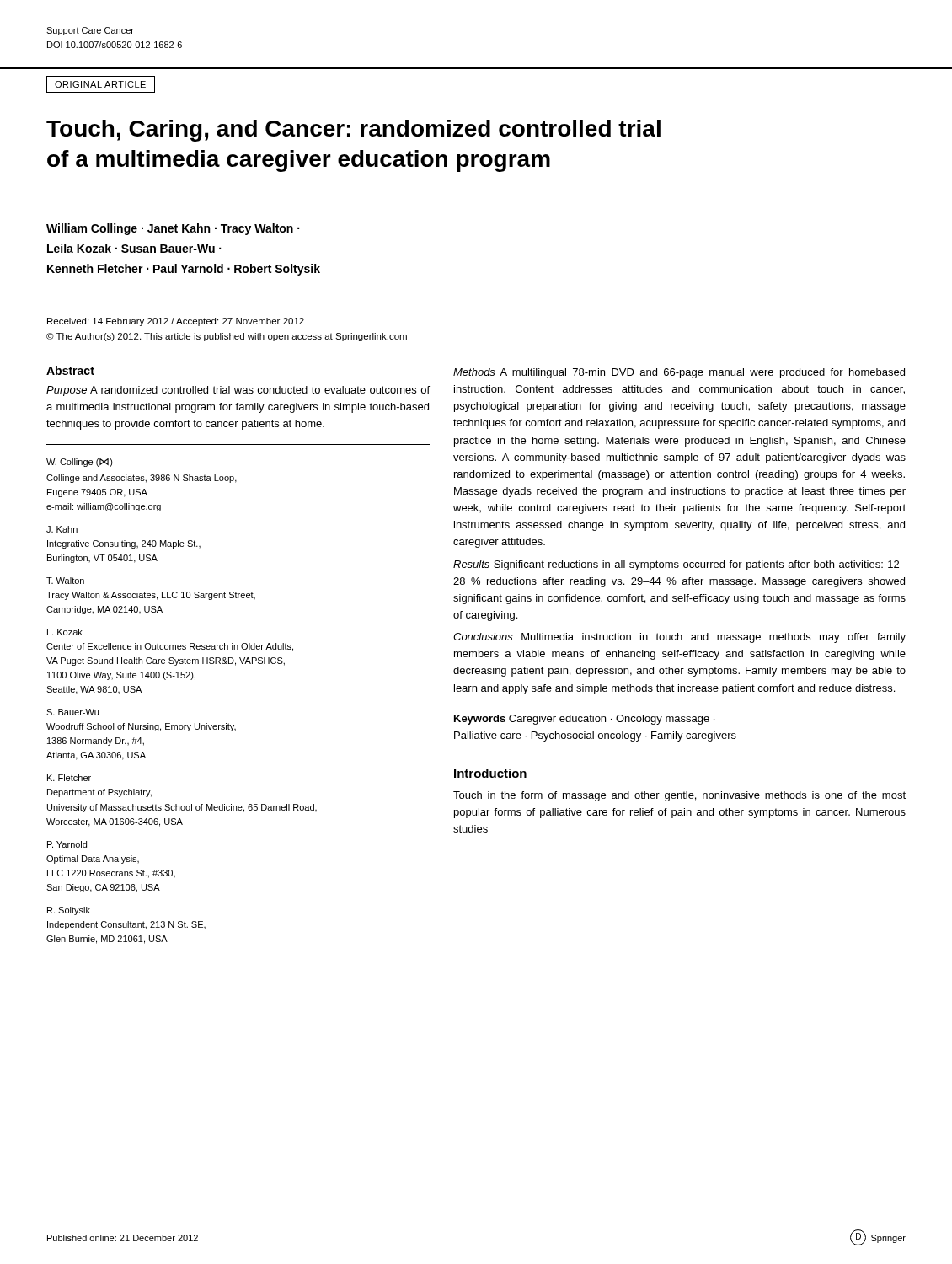Locate the block of text that opens with "Touch in the form of massage and other"
This screenshot has height=1264, width=952.
(x=679, y=812)
